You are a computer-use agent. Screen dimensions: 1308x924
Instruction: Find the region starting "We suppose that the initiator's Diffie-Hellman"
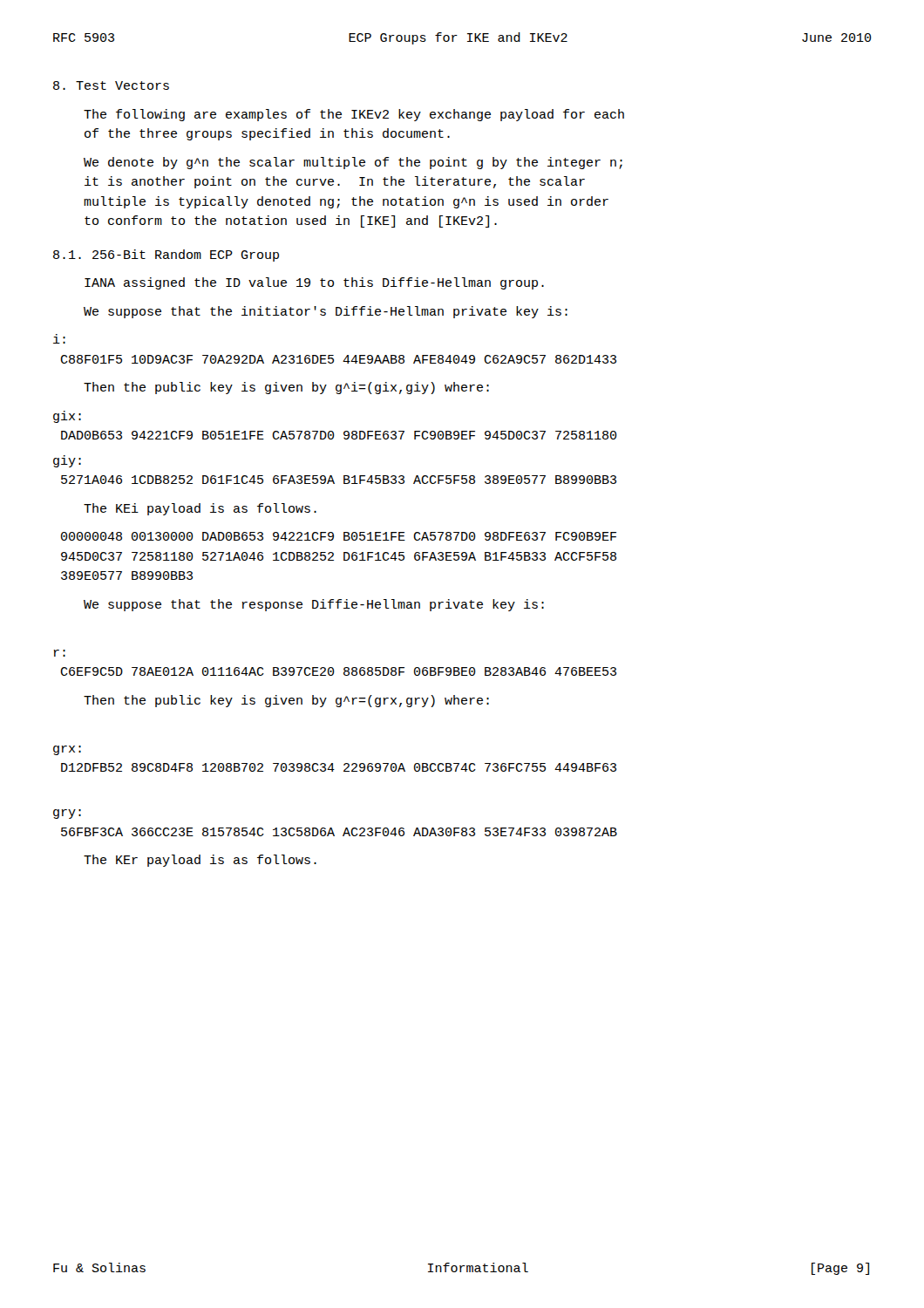pyautogui.click(x=327, y=312)
